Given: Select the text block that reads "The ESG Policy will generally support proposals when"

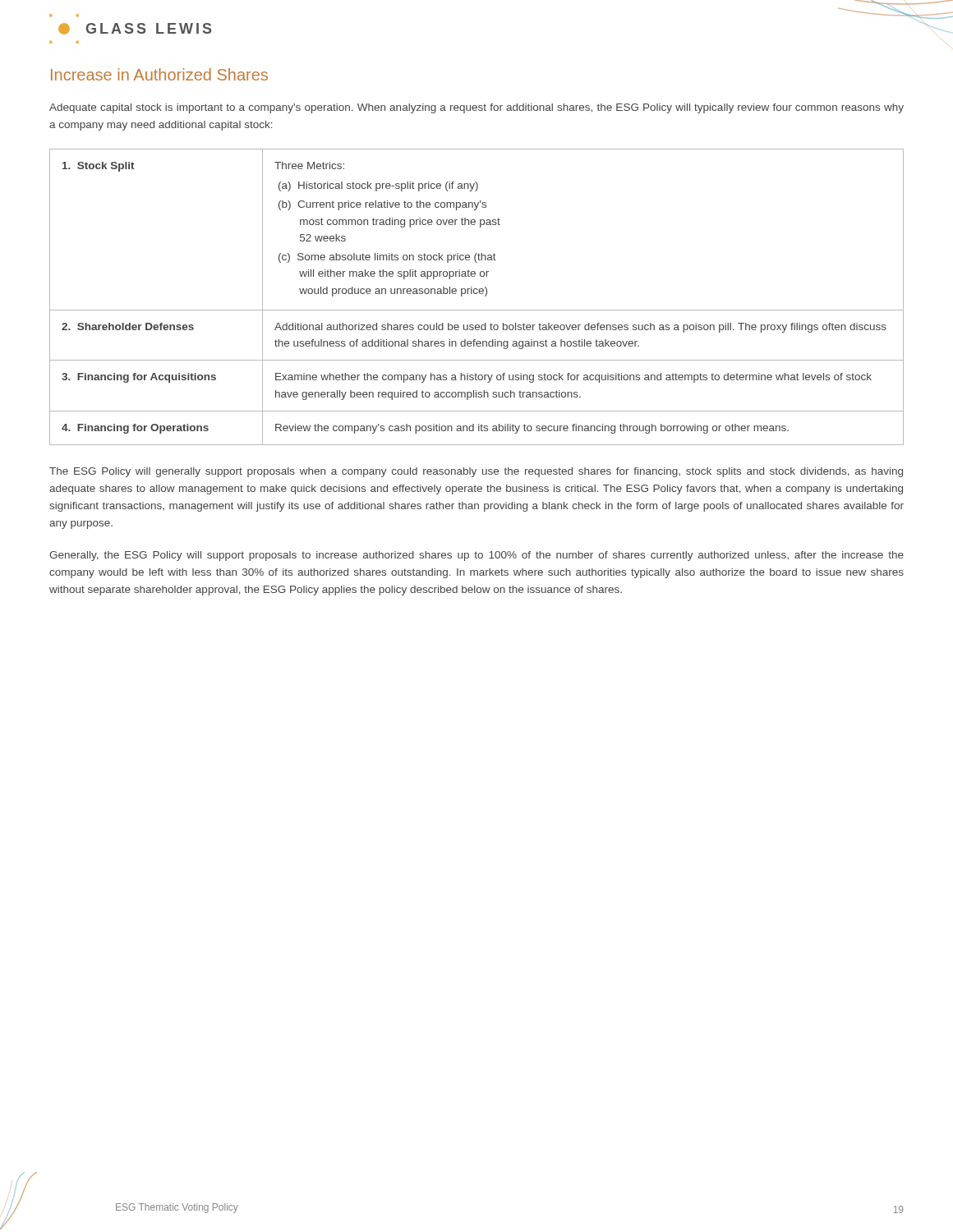Looking at the screenshot, I should pyautogui.click(x=476, y=498).
